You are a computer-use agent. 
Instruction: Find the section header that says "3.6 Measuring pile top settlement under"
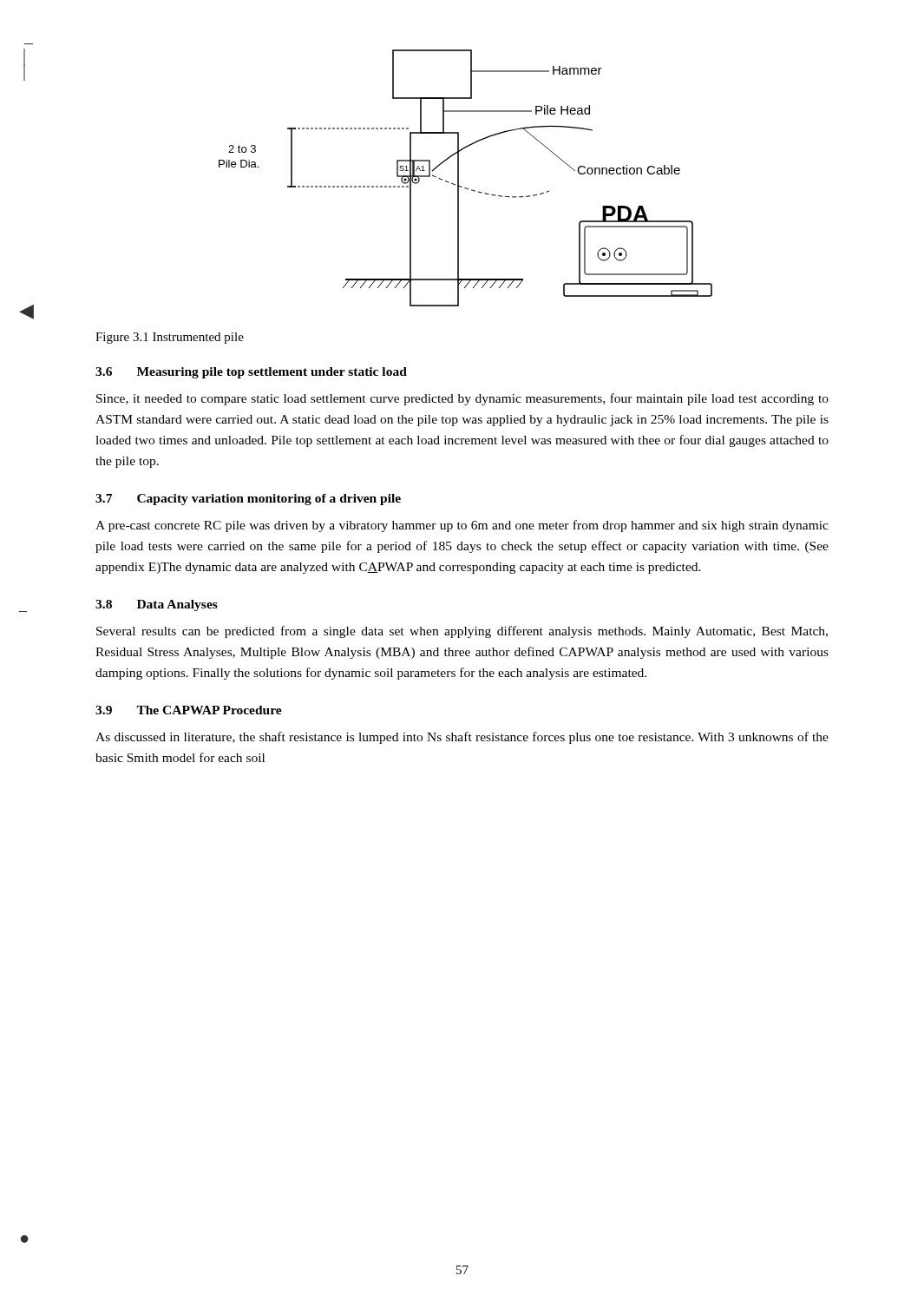[x=251, y=371]
